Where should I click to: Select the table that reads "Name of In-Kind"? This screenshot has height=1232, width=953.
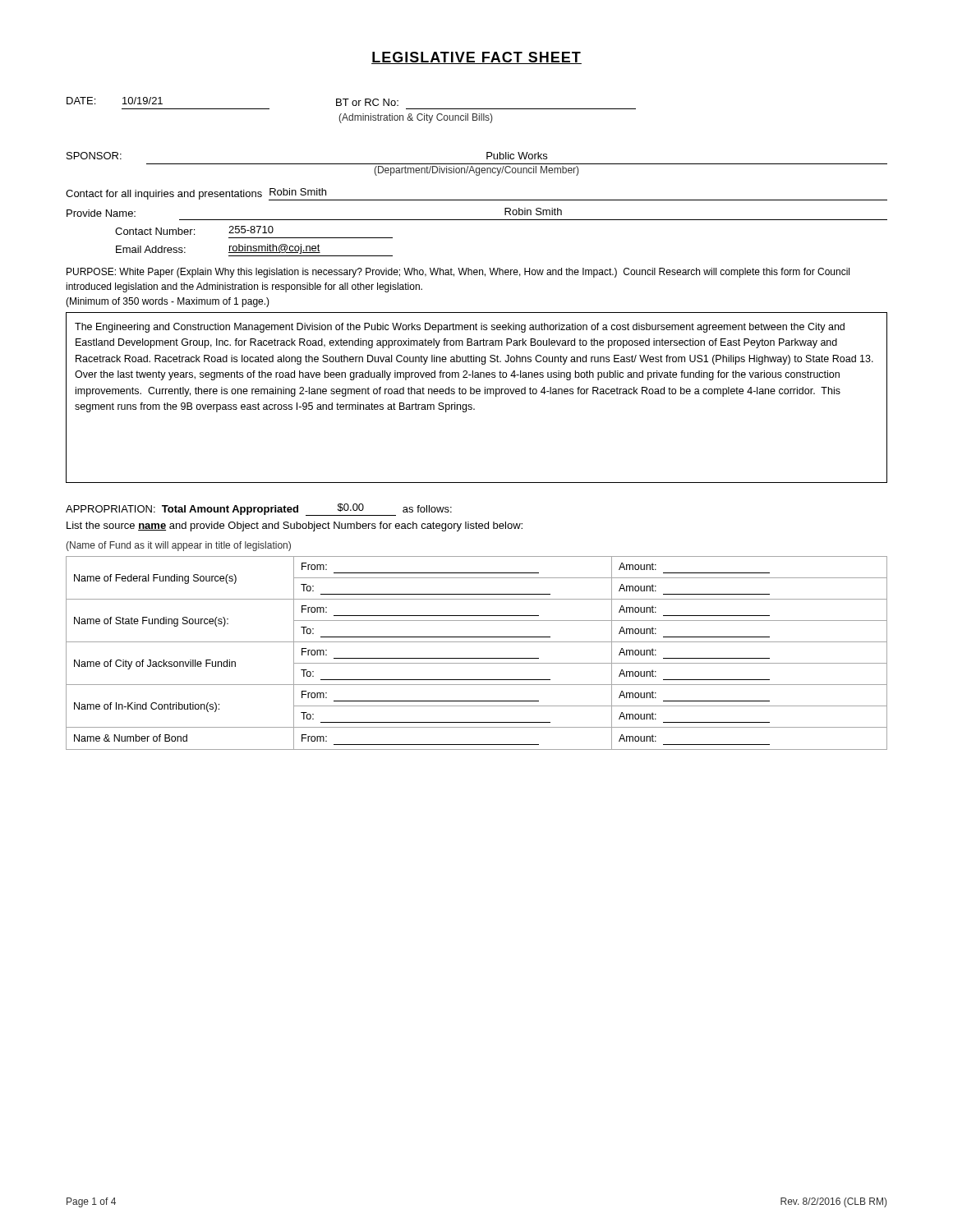click(x=476, y=695)
